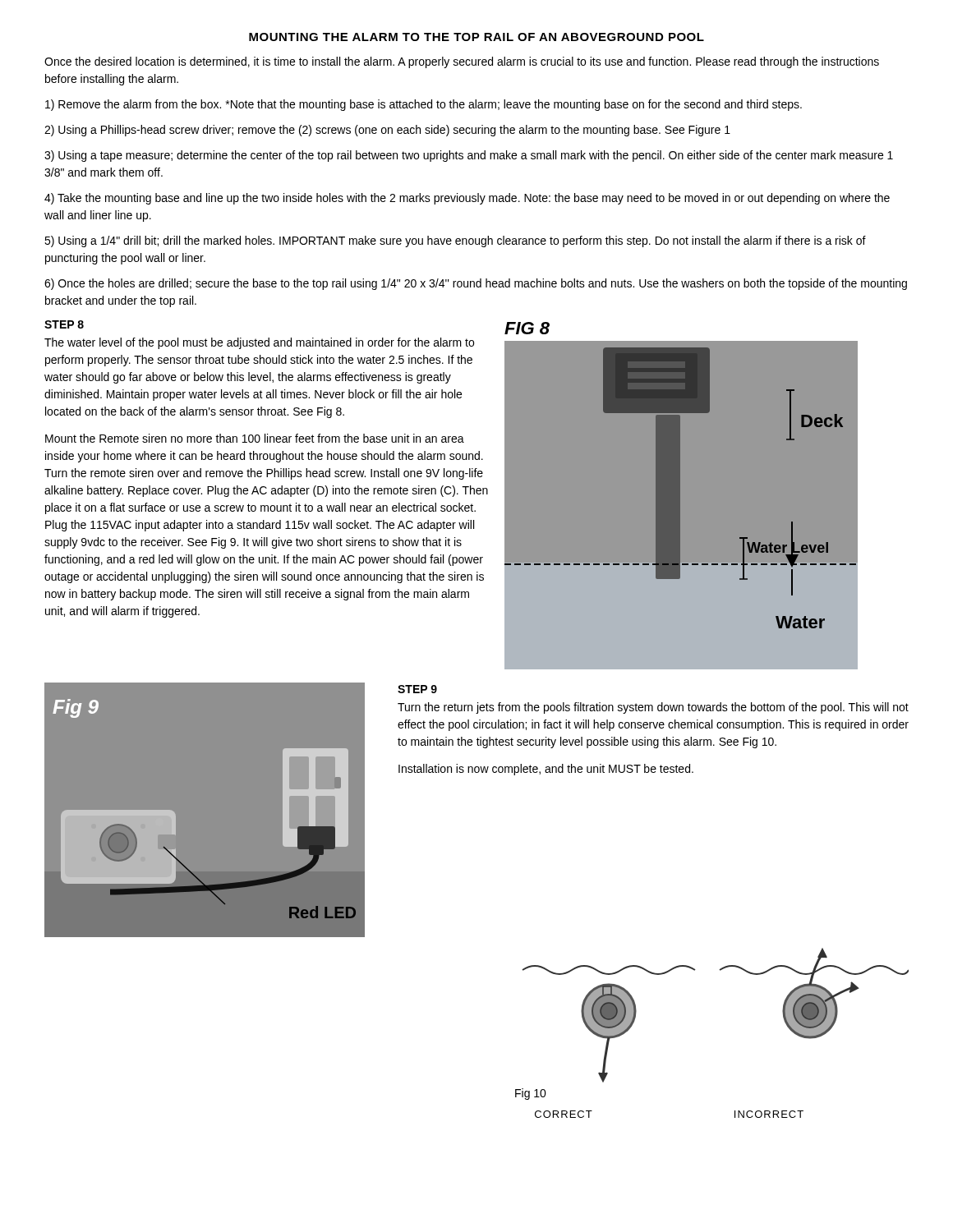Locate the element starting "Installation is now complete, and the unit"
The image size is (953, 1232).
(x=546, y=769)
